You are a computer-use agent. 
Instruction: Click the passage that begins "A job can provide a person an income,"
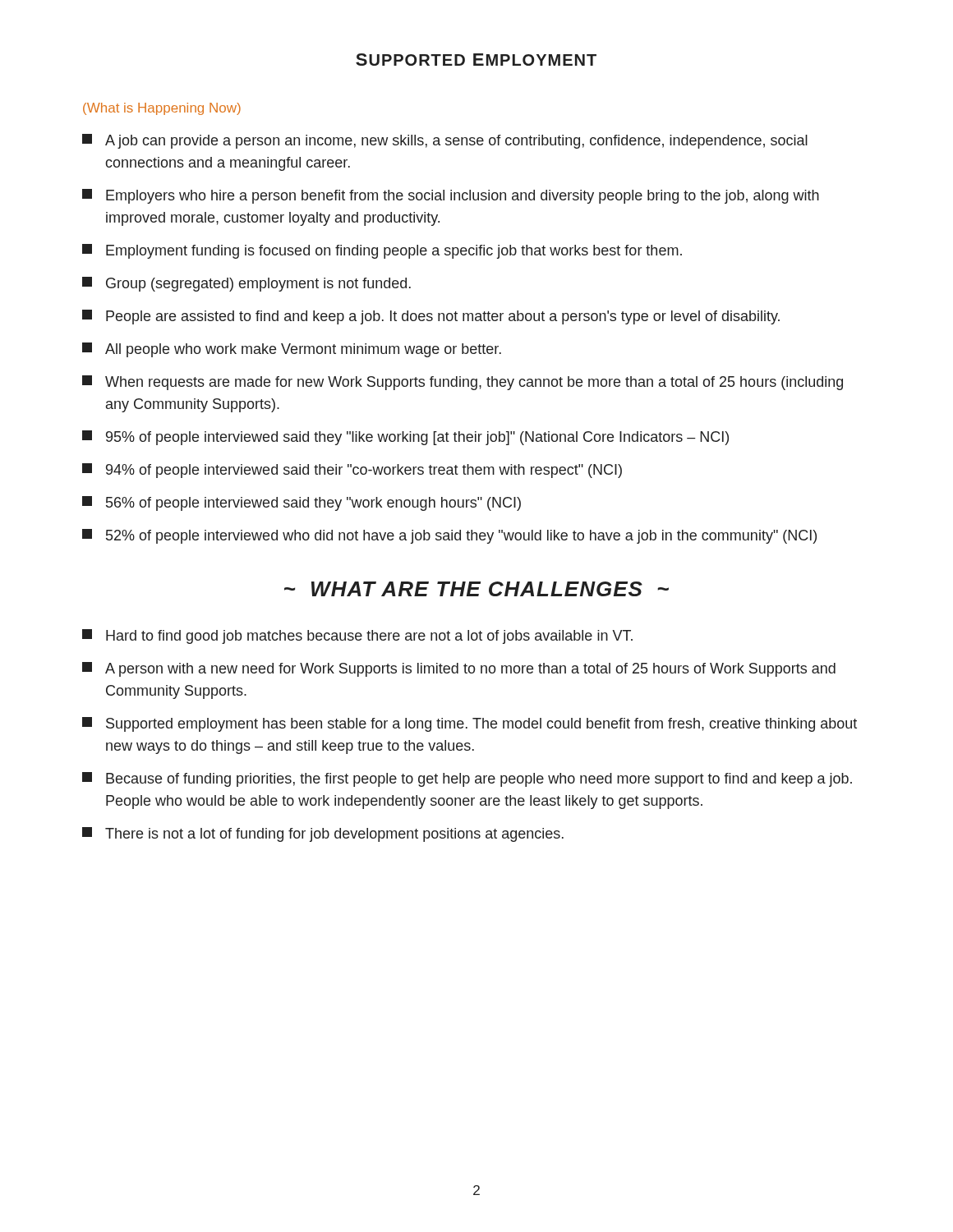[x=476, y=152]
